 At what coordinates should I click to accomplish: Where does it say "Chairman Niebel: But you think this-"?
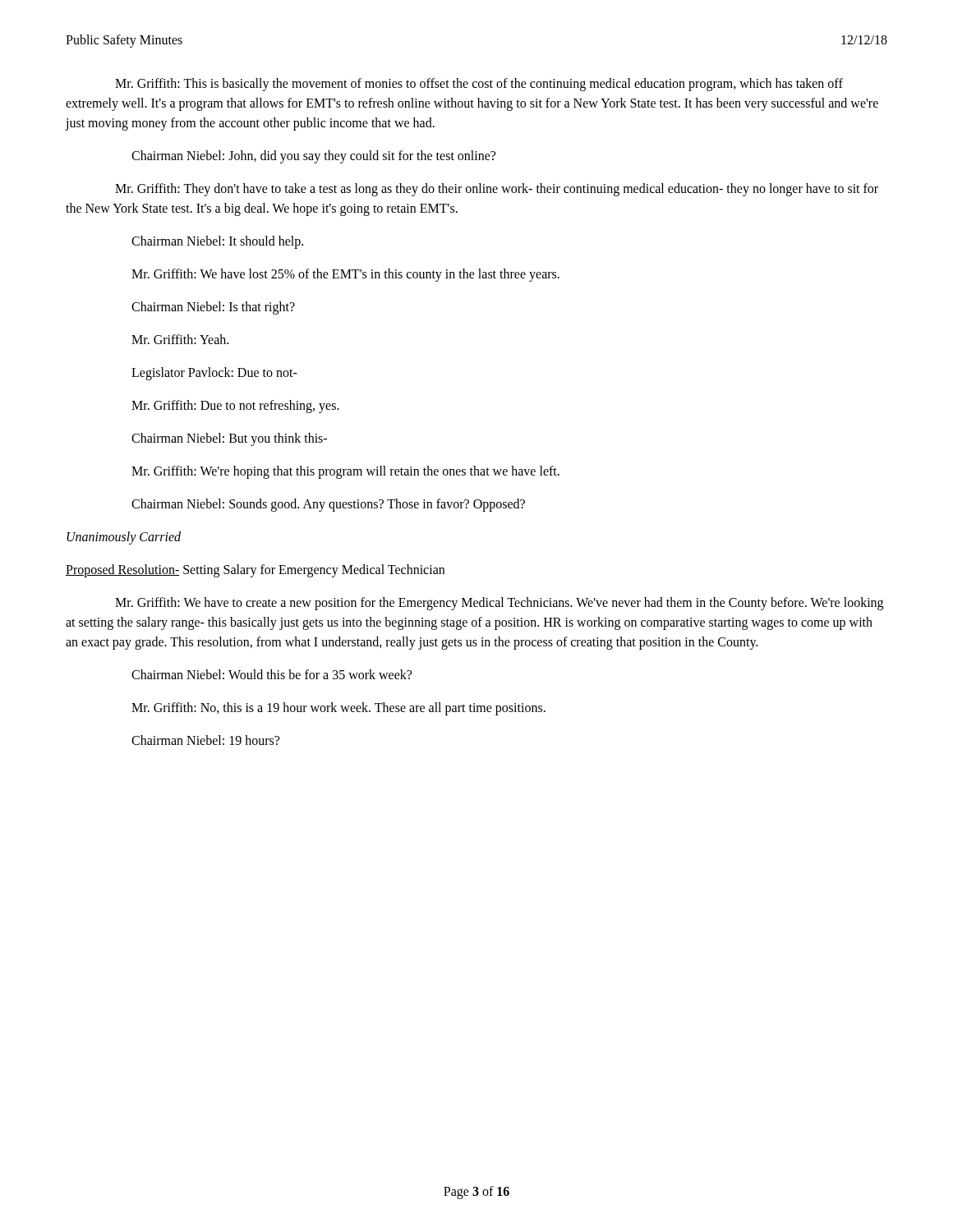click(229, 438)
